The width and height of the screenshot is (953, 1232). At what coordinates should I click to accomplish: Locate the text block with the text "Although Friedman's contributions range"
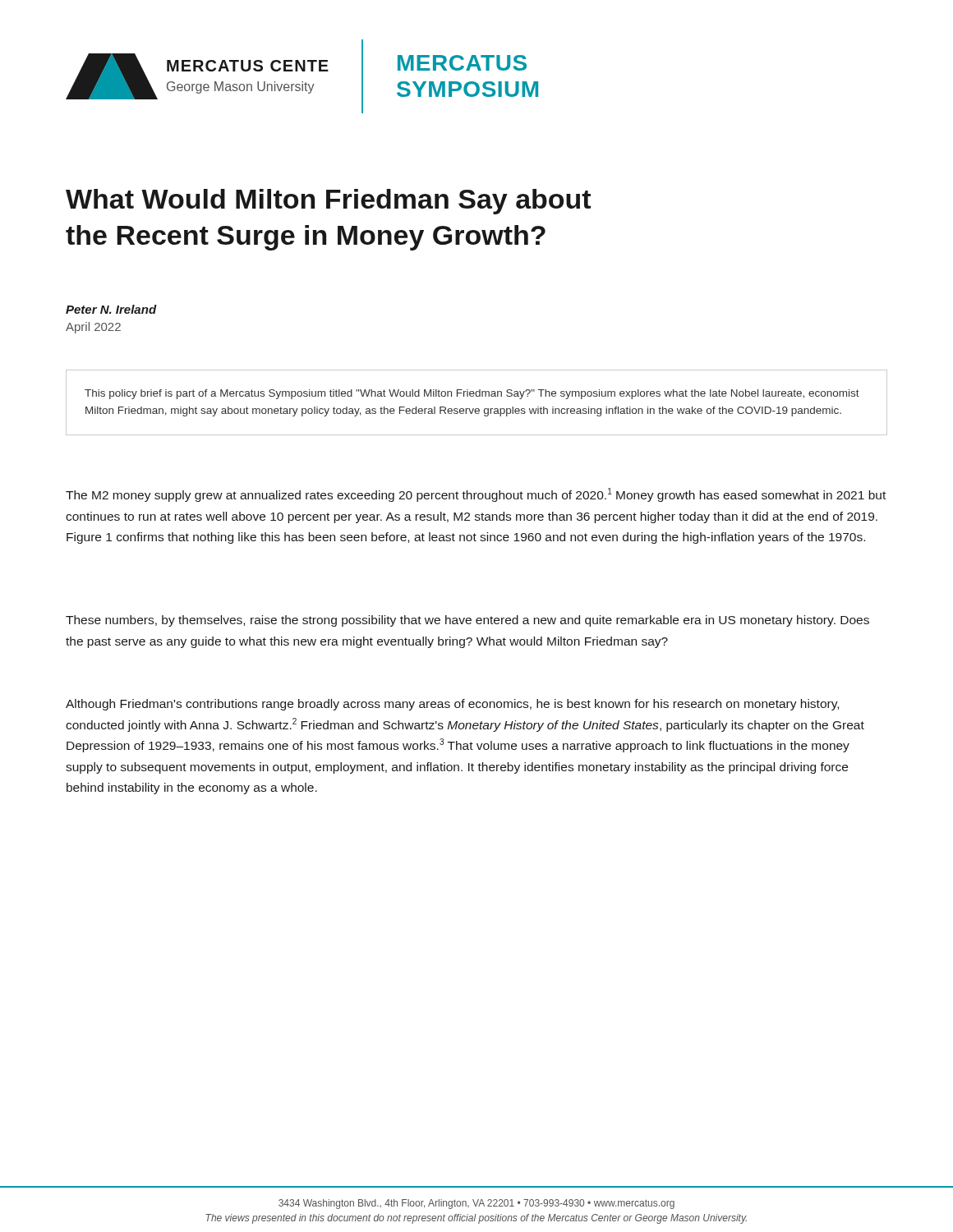pyautogui.click(x=476, y=746)
